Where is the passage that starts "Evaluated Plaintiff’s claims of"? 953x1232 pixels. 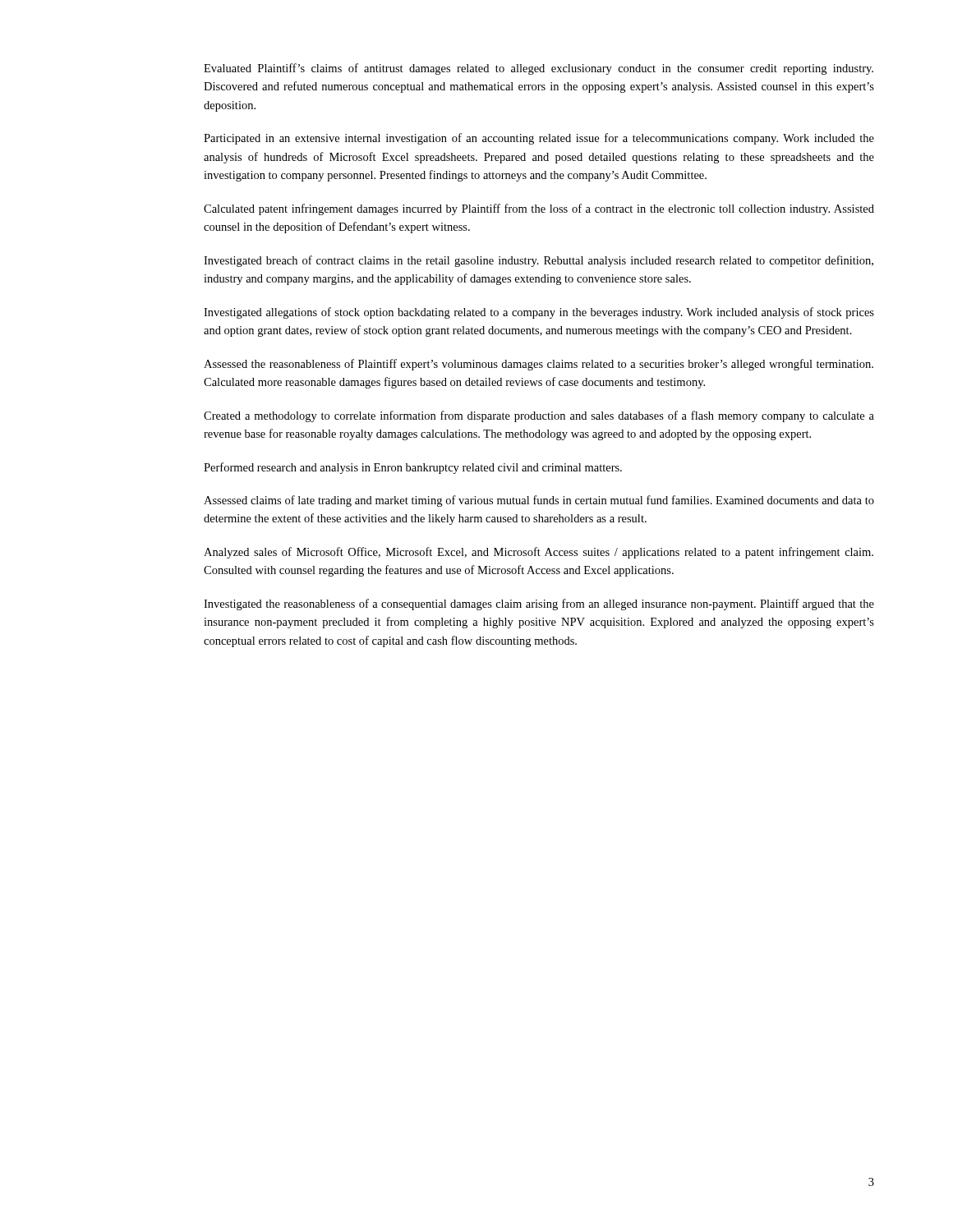click(539, 87)
